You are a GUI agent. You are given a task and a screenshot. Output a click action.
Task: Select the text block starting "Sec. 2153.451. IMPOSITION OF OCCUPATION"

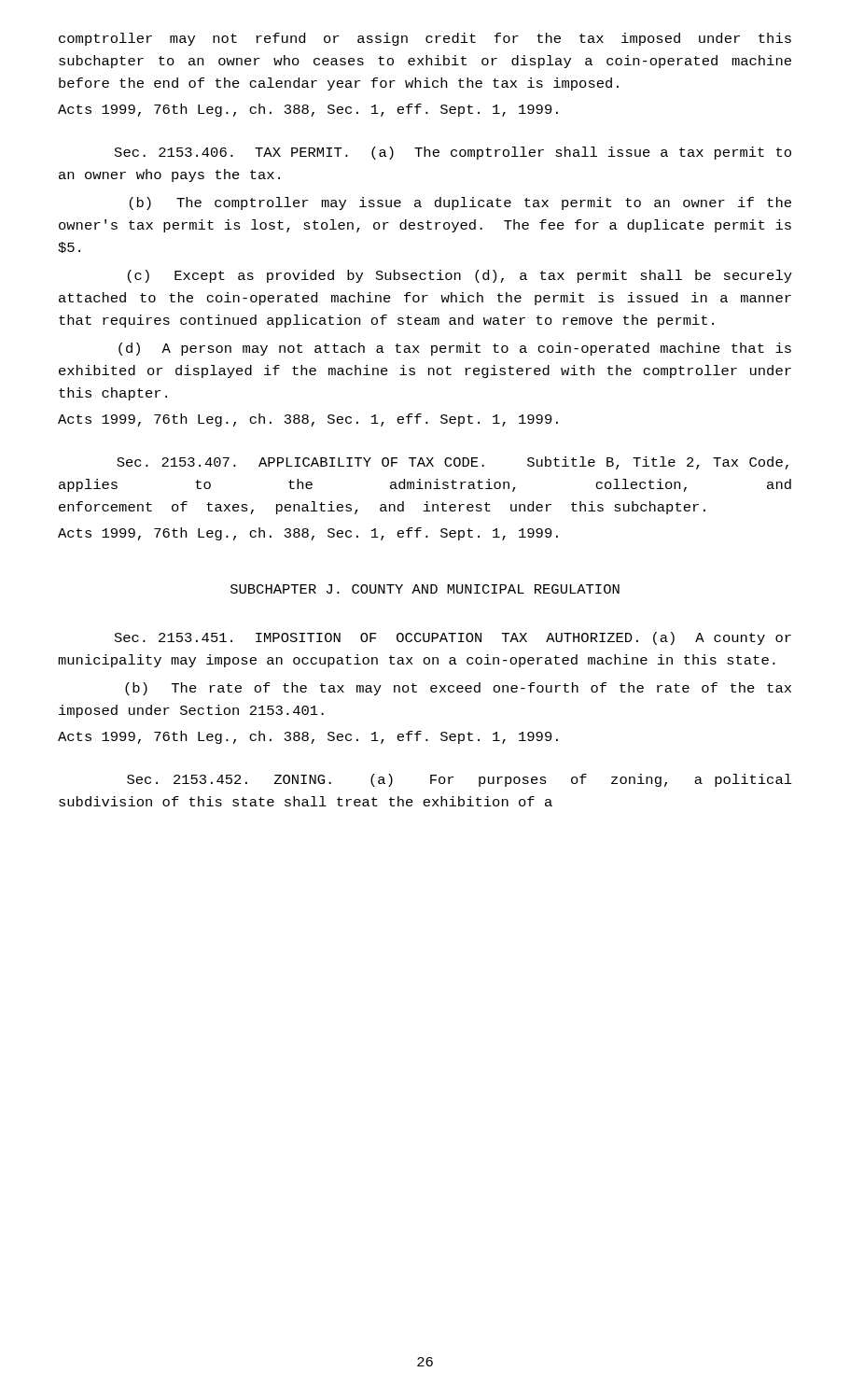tap(425, 650)
